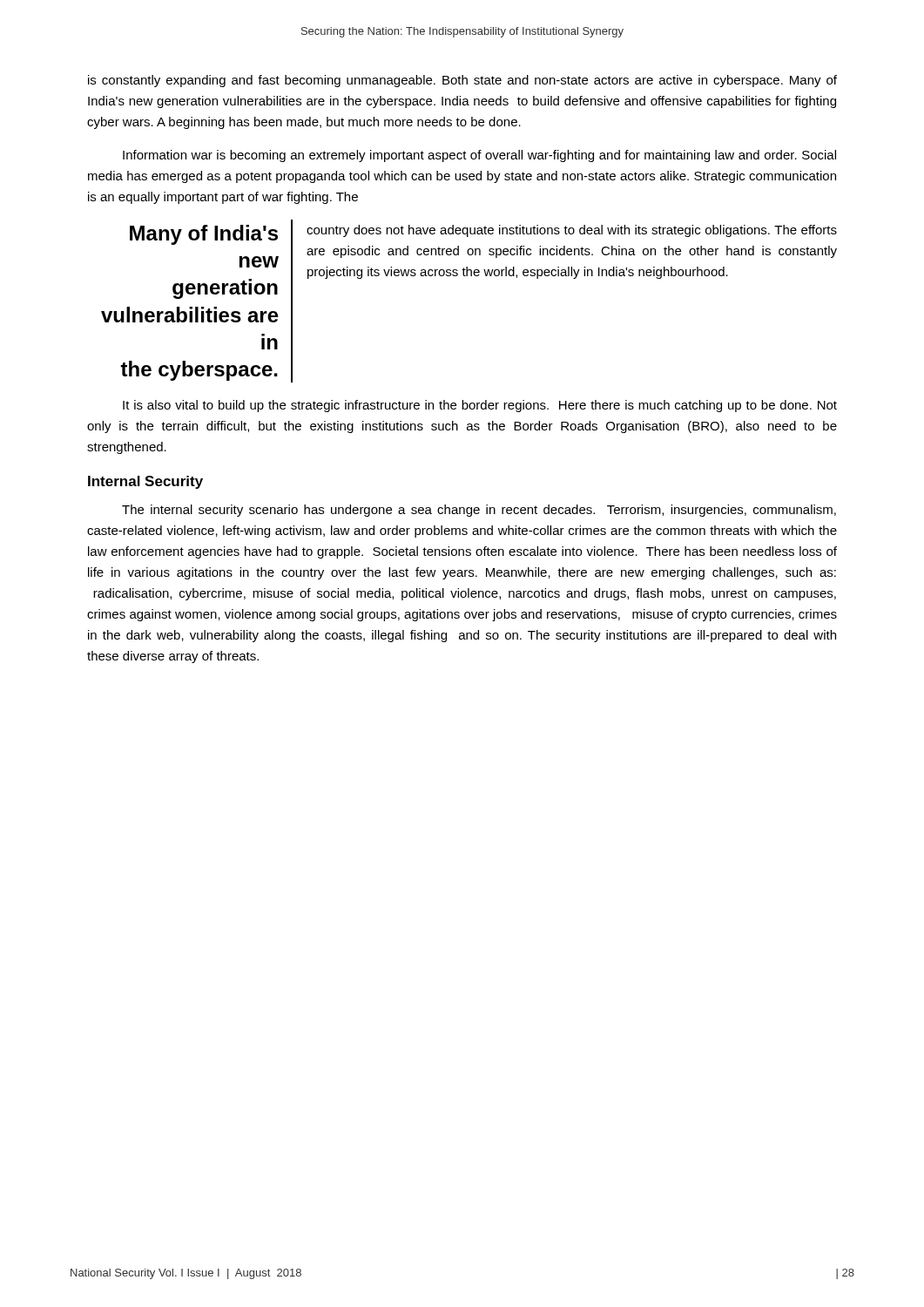Find the region starting "Internal Security"

pyautogui.click(x=145, y=482)
